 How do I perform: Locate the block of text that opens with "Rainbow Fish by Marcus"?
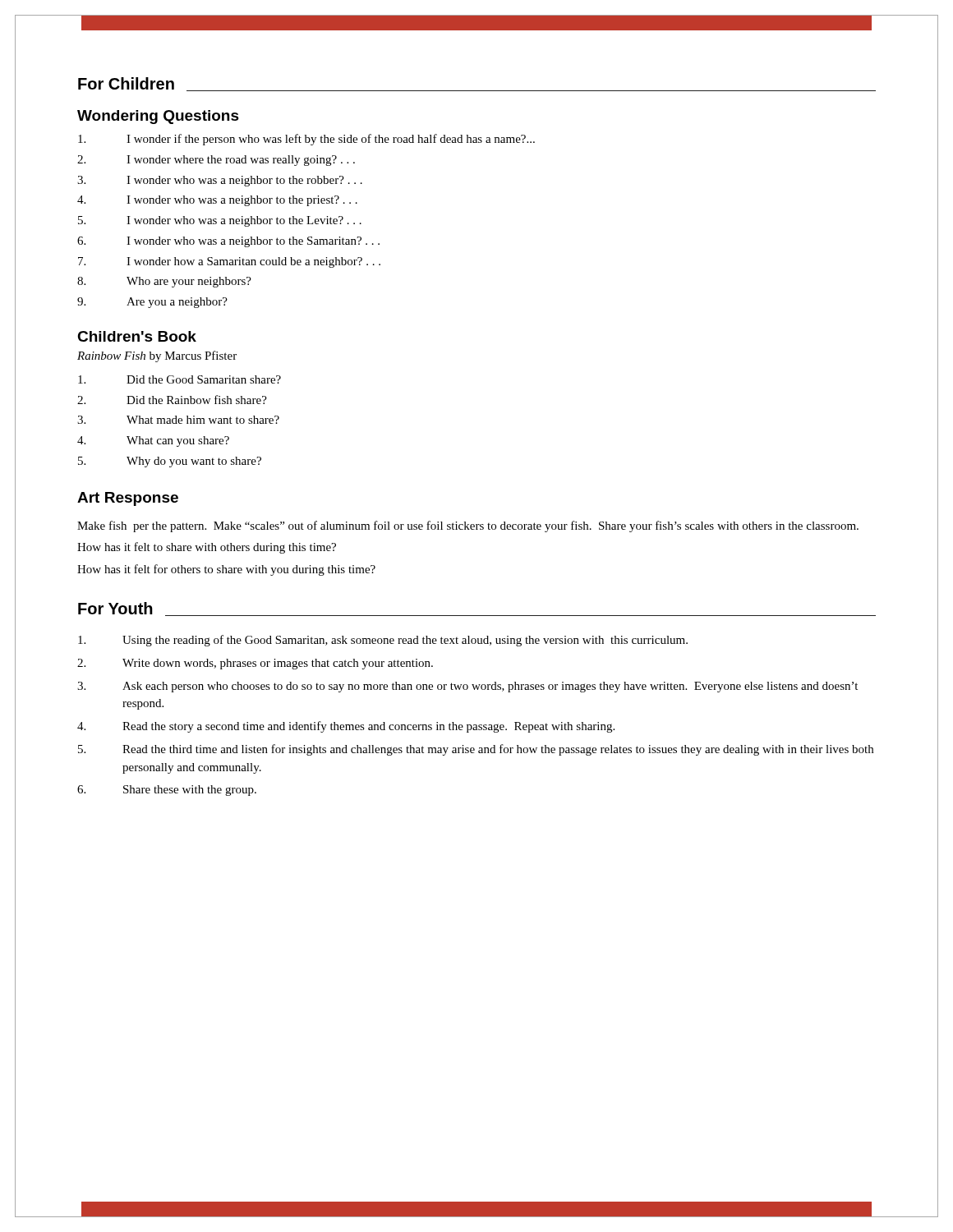click(157, 355)
